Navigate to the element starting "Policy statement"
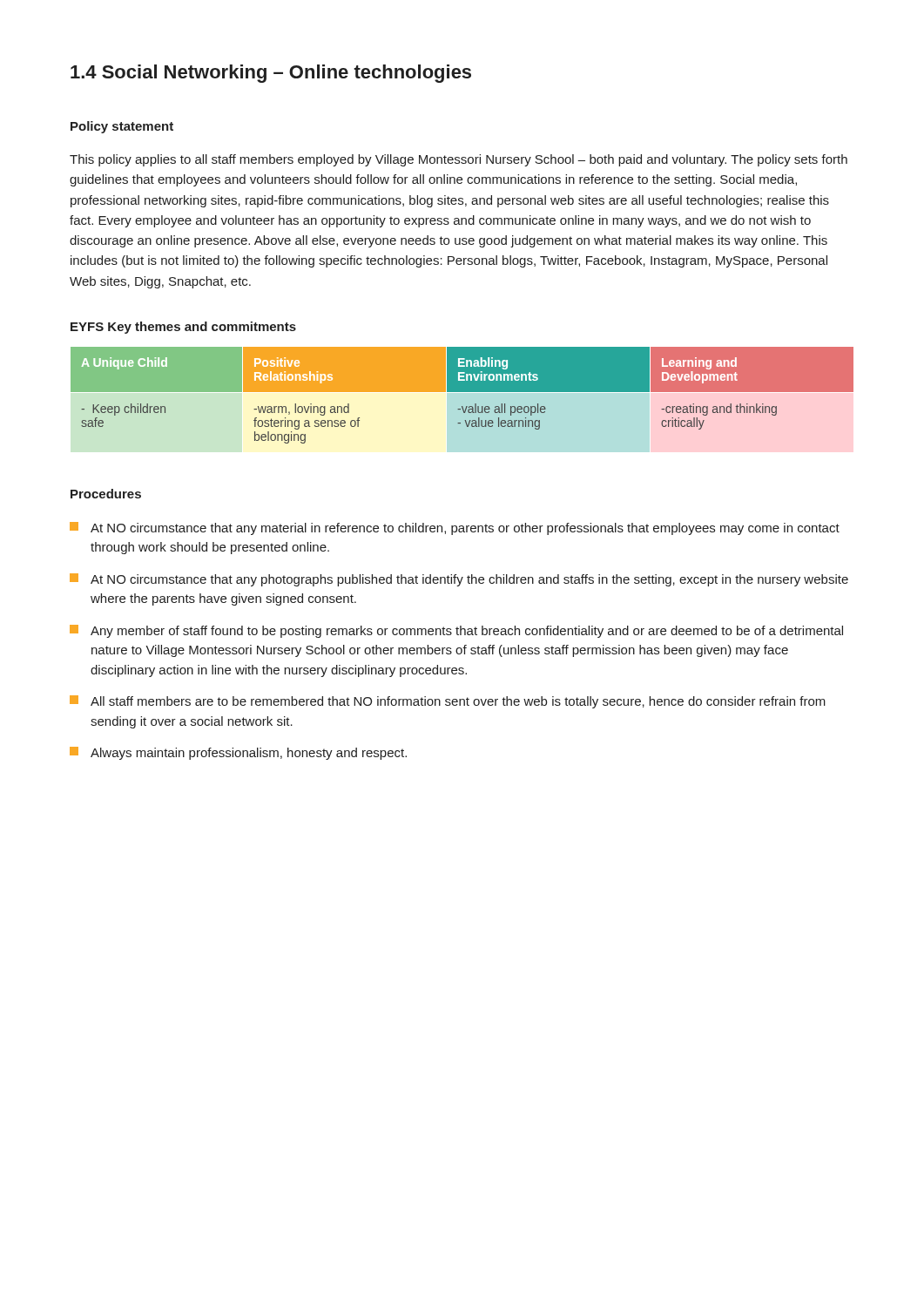Viewport: 924px width, 1307px height. coord(122,126)
